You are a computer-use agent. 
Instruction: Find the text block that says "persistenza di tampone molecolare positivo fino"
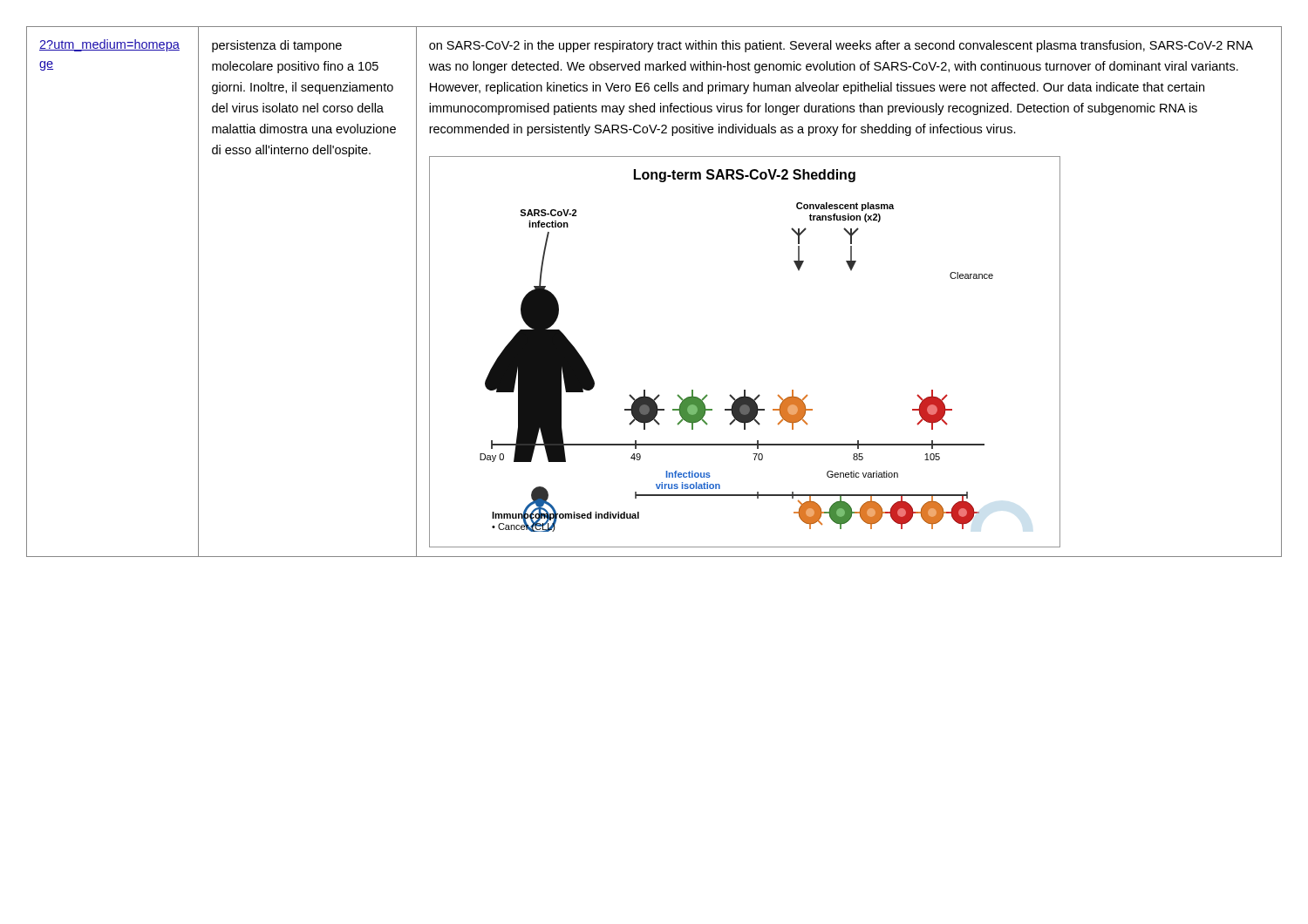[304, 97]
